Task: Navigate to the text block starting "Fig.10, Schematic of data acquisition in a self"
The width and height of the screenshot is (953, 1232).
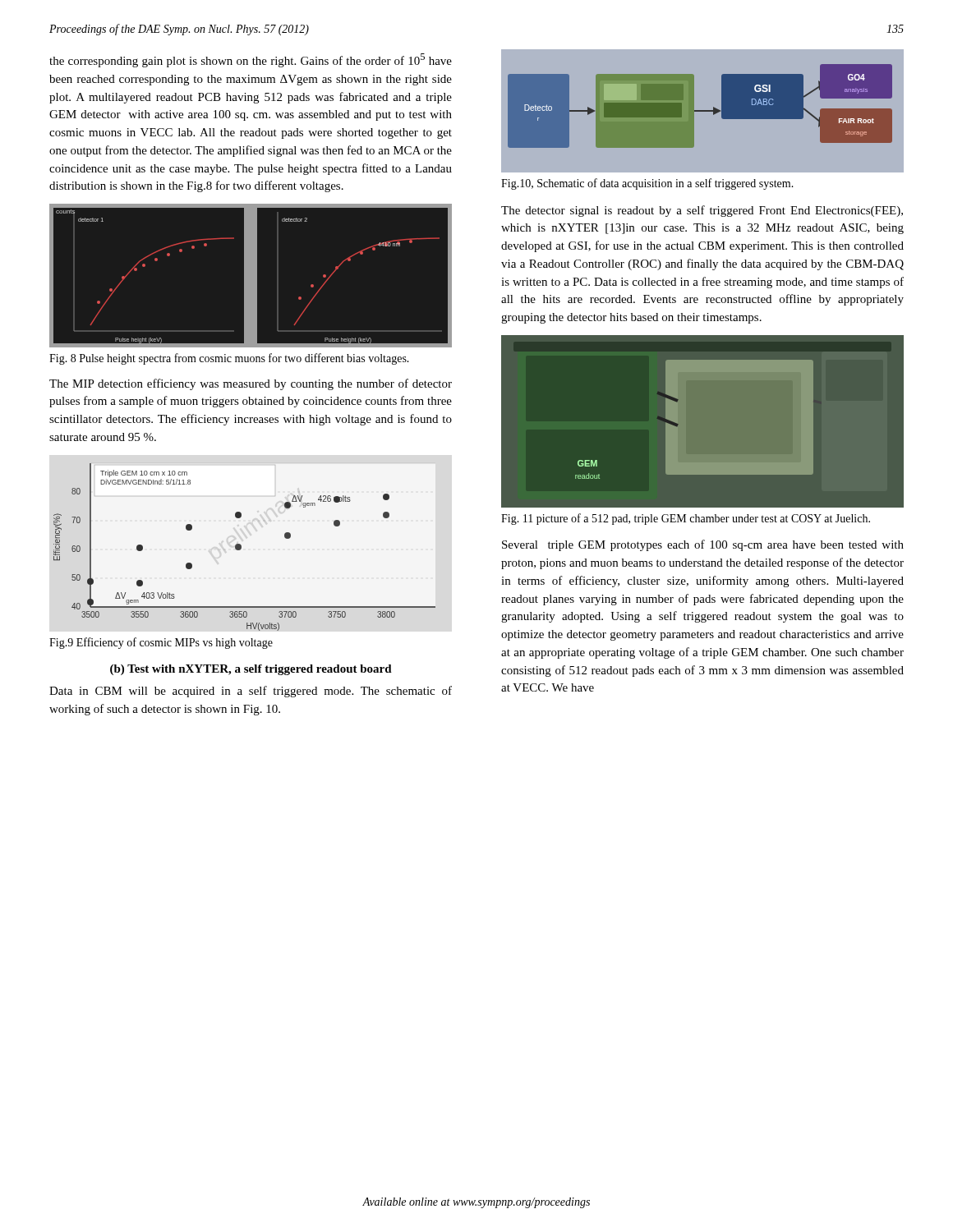Action: coord(647,184)
